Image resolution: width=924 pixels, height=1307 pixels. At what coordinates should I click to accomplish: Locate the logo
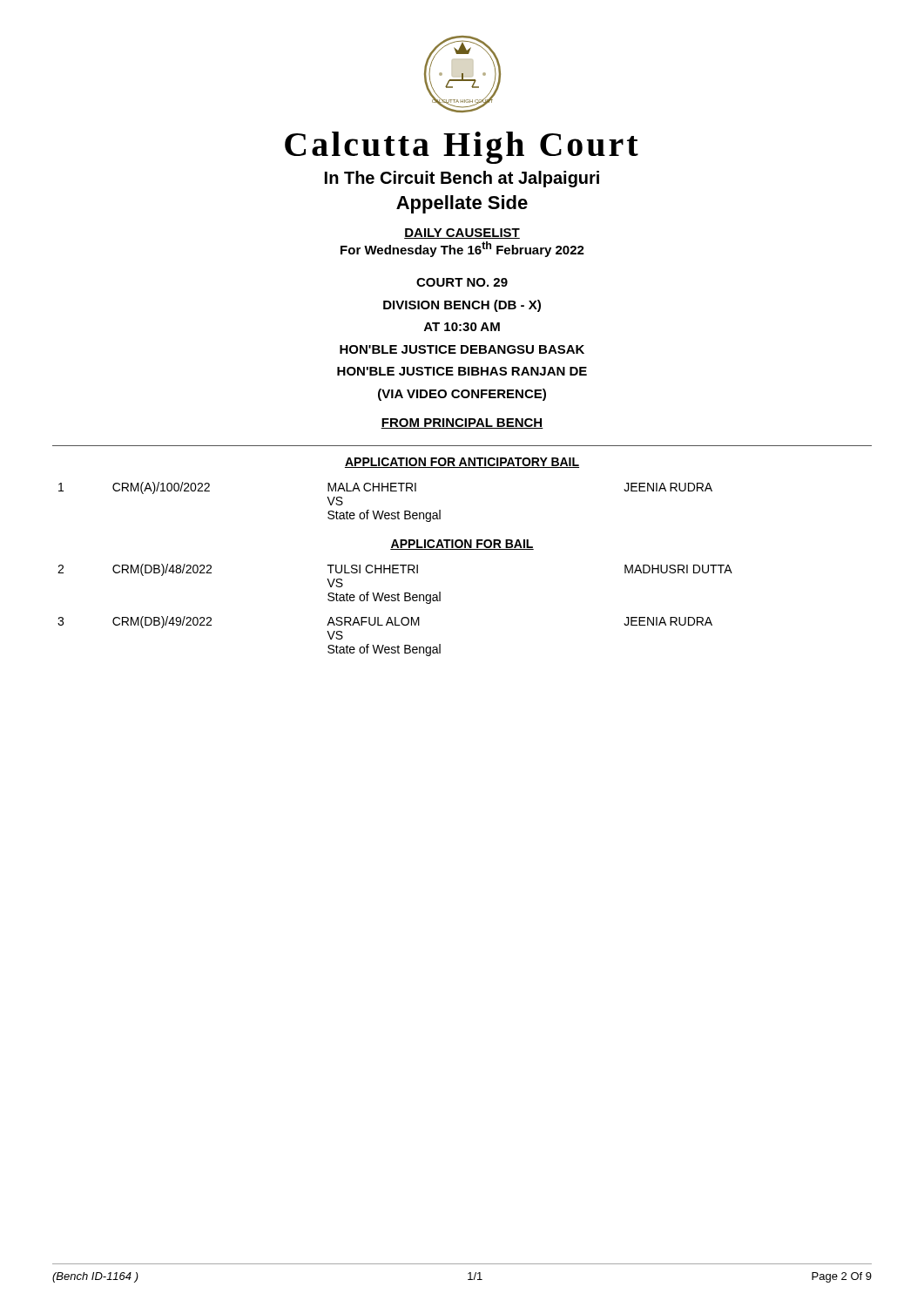(462, 76)
